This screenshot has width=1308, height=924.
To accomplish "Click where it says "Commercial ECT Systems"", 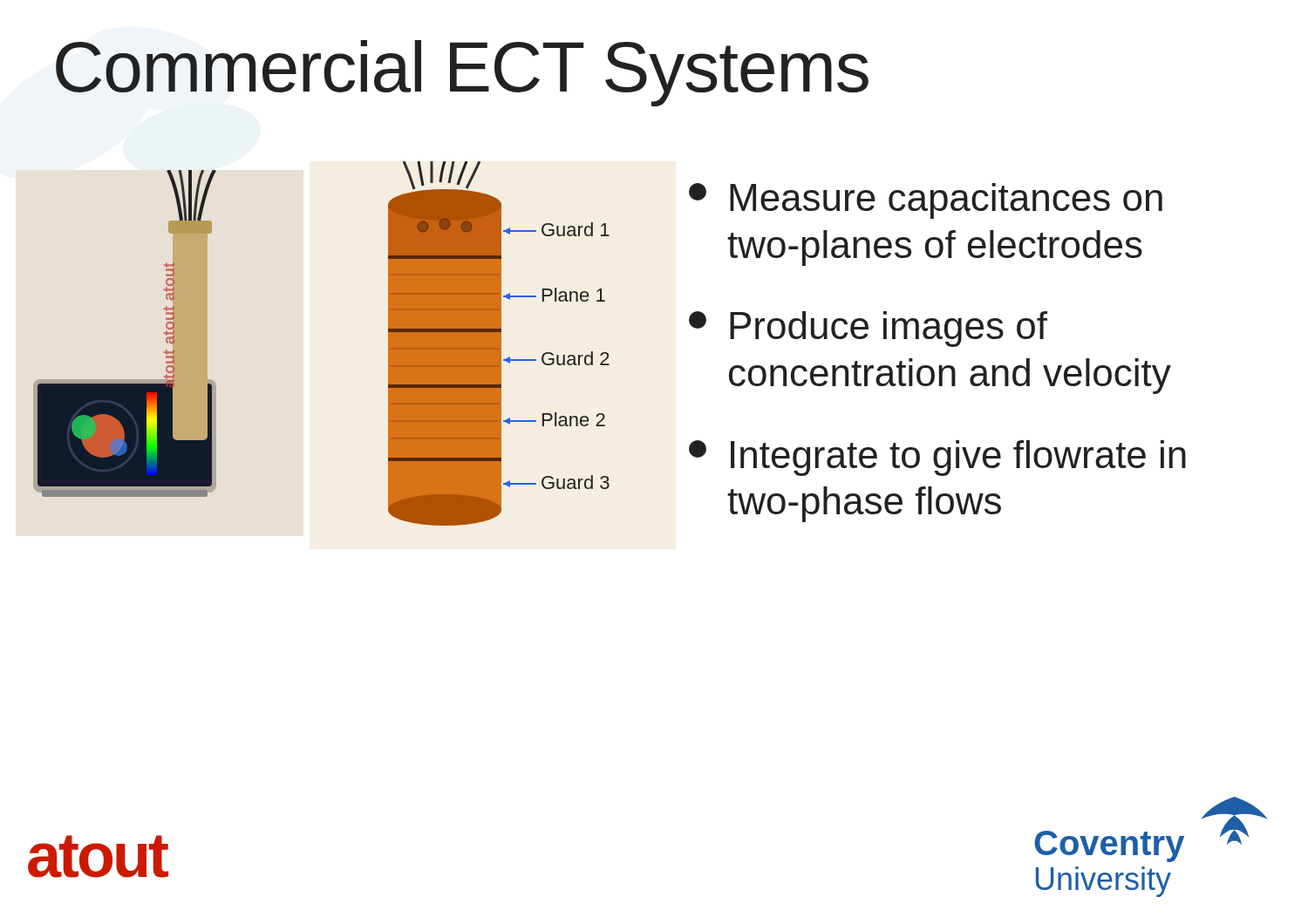I will [461, 67].
